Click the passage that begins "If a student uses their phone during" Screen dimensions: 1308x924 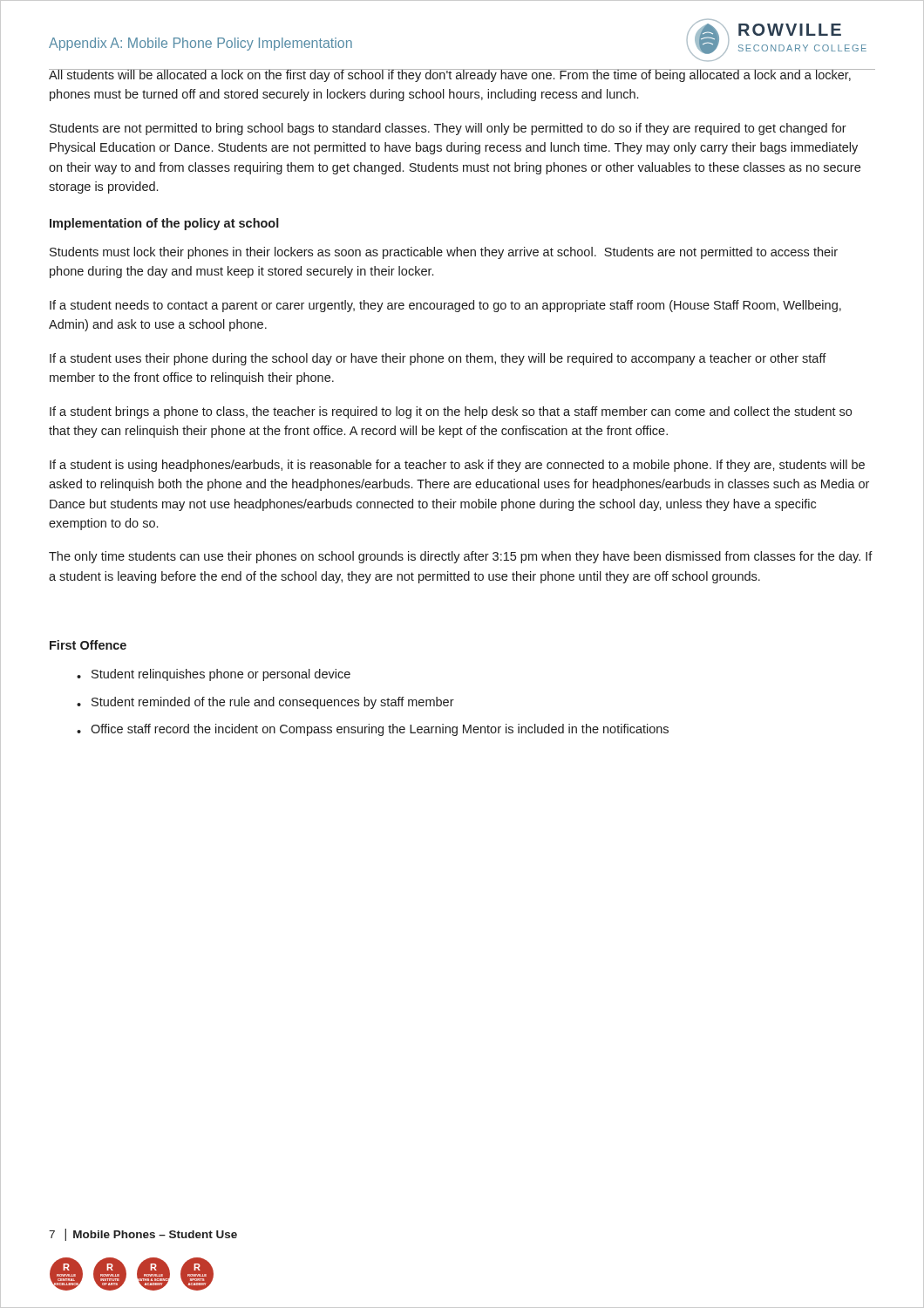click(x=437, y=368)
